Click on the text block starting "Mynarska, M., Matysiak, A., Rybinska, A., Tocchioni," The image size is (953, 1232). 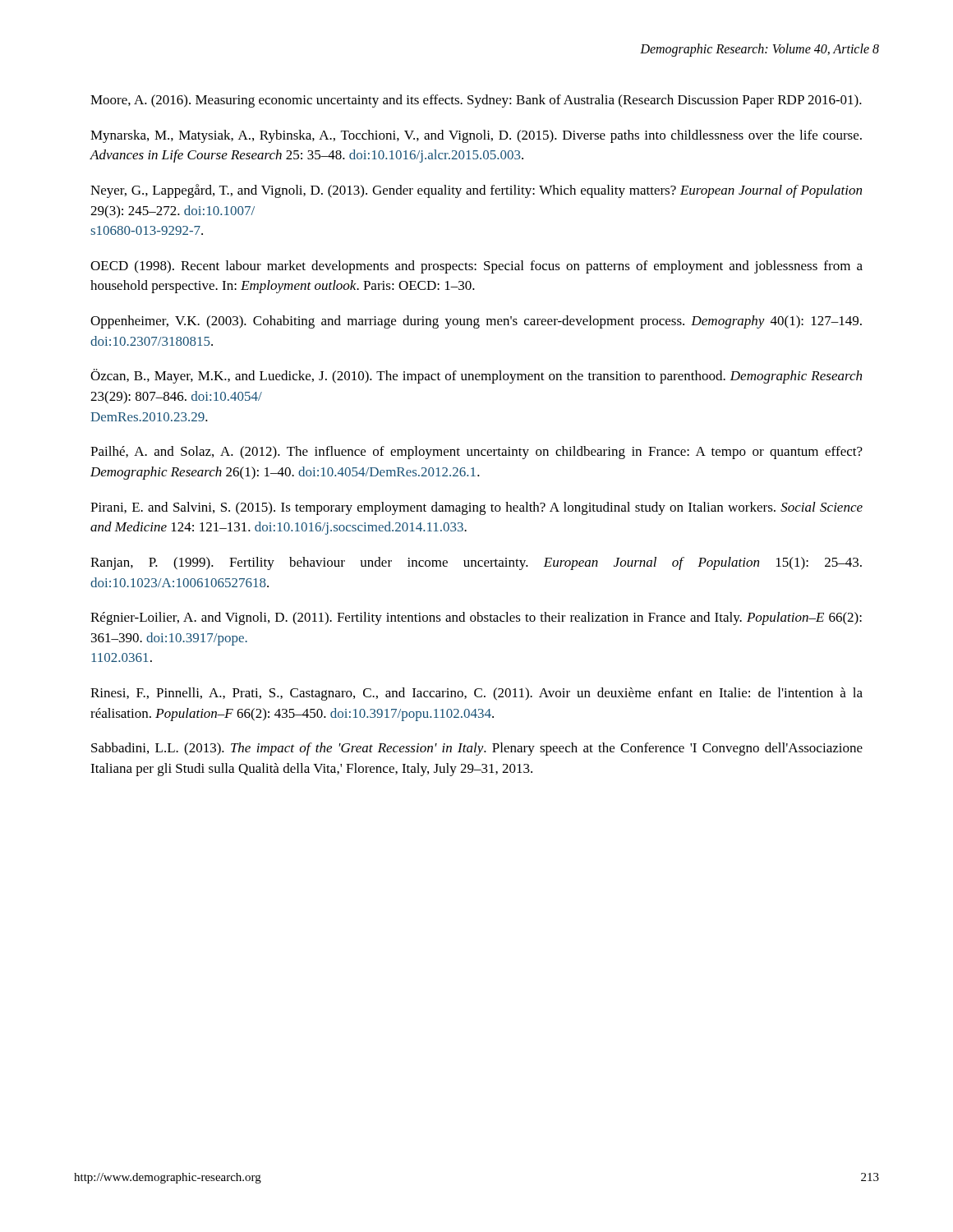[x=476, y=146]
